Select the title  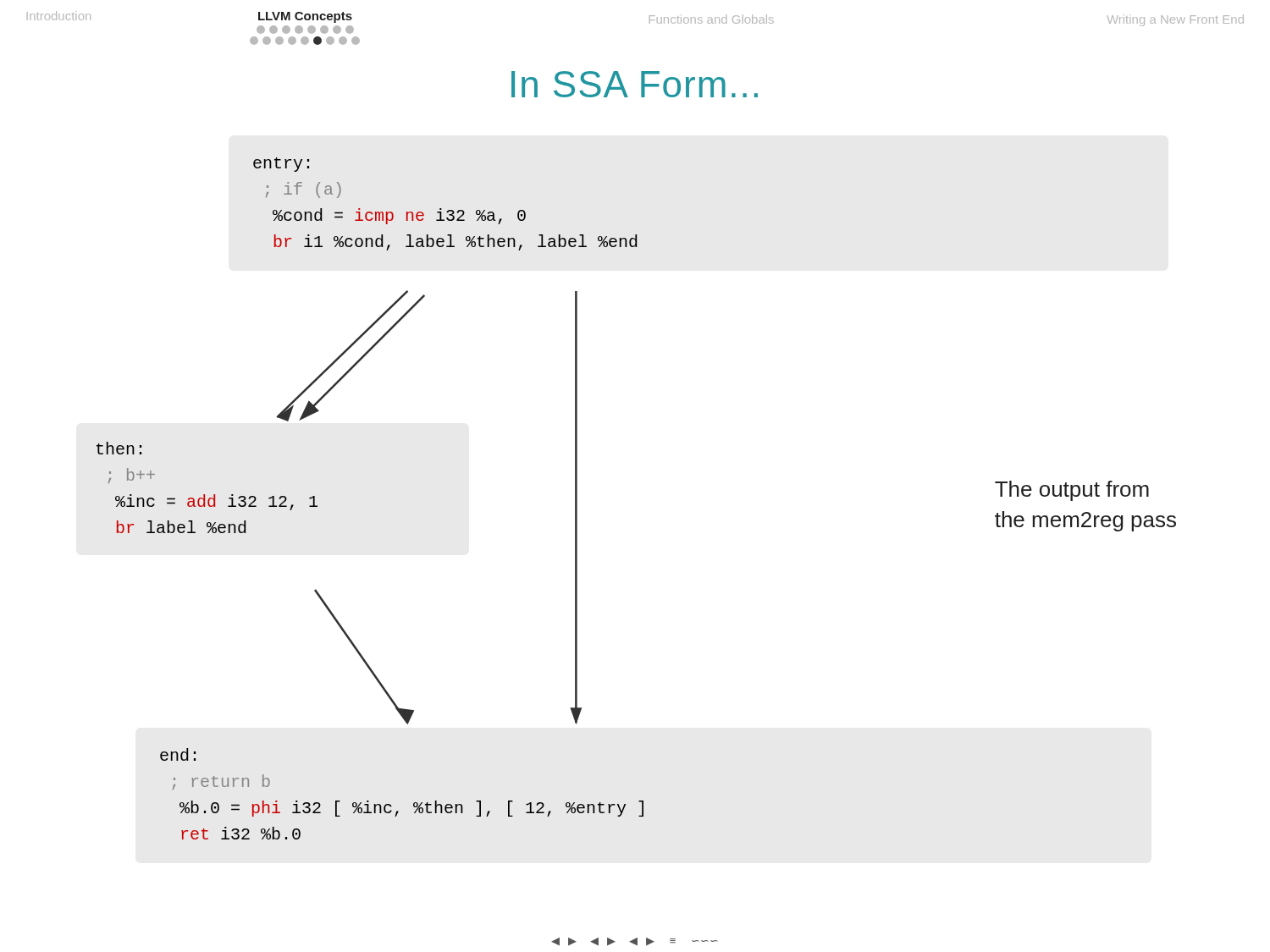pyautogui.click(x=635, y=84)
